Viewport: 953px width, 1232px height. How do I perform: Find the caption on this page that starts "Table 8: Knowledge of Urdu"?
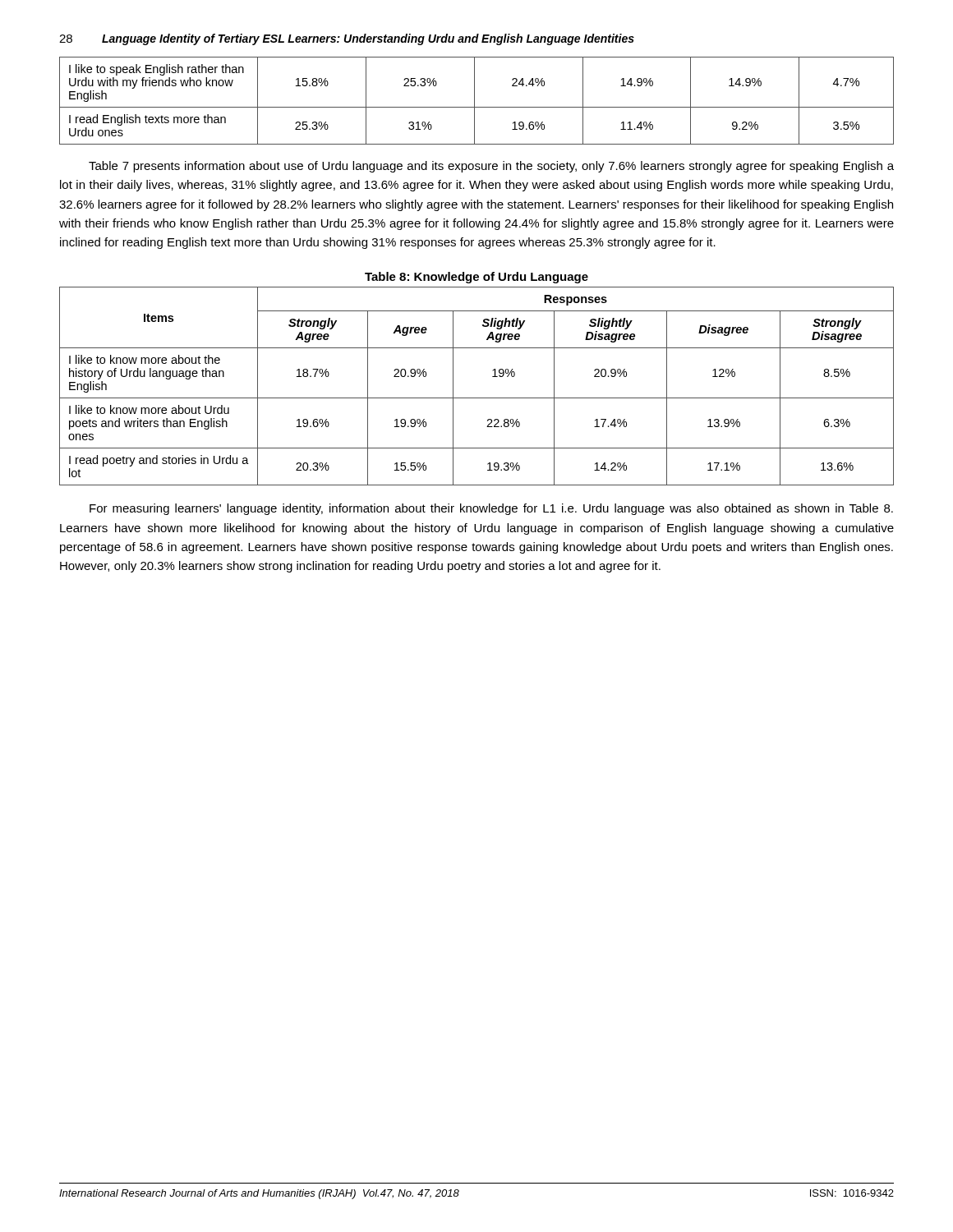point(476,277)
